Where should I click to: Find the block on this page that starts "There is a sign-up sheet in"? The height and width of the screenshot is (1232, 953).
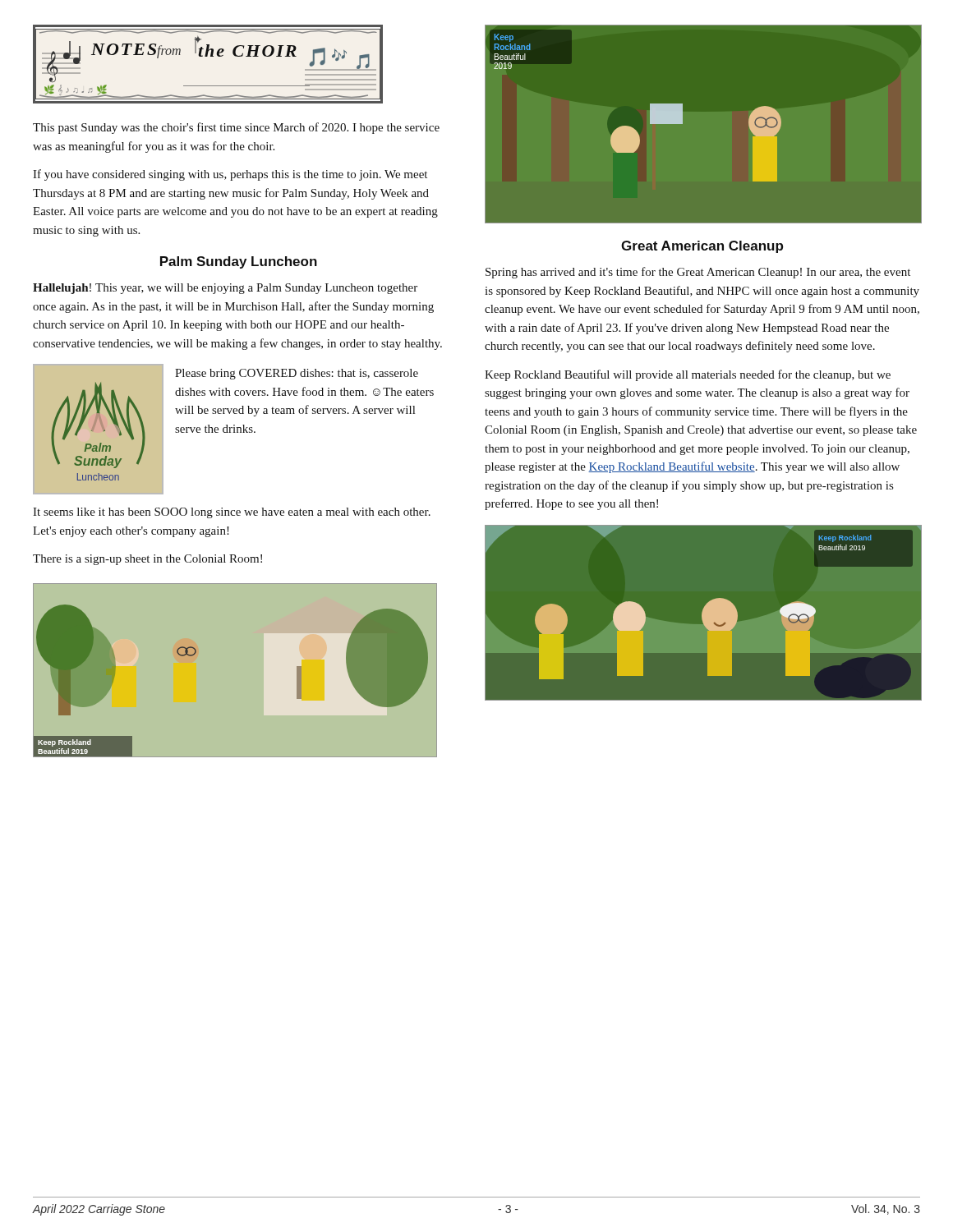point(238,559)
